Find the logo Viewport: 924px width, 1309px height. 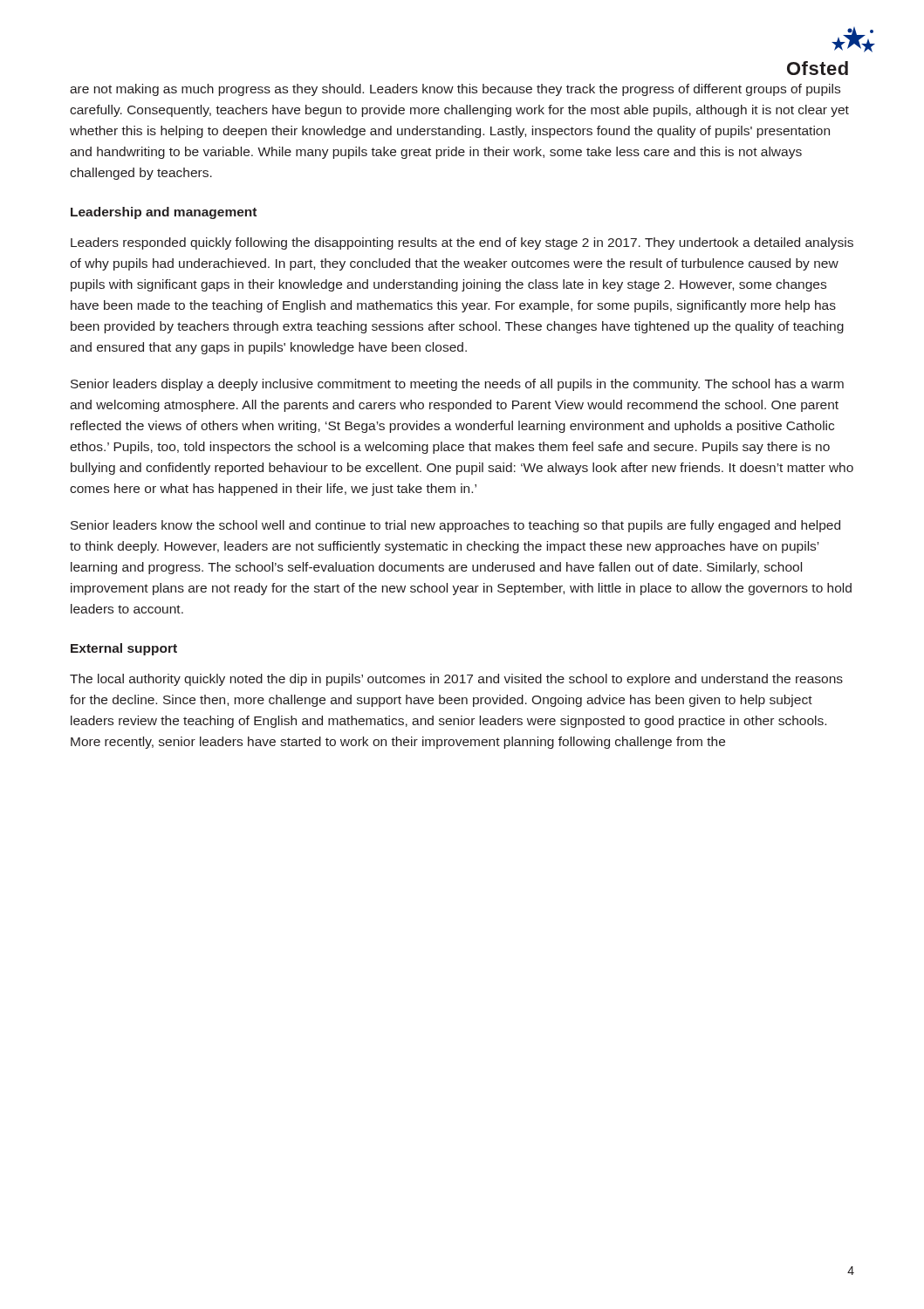click(833, 54)
